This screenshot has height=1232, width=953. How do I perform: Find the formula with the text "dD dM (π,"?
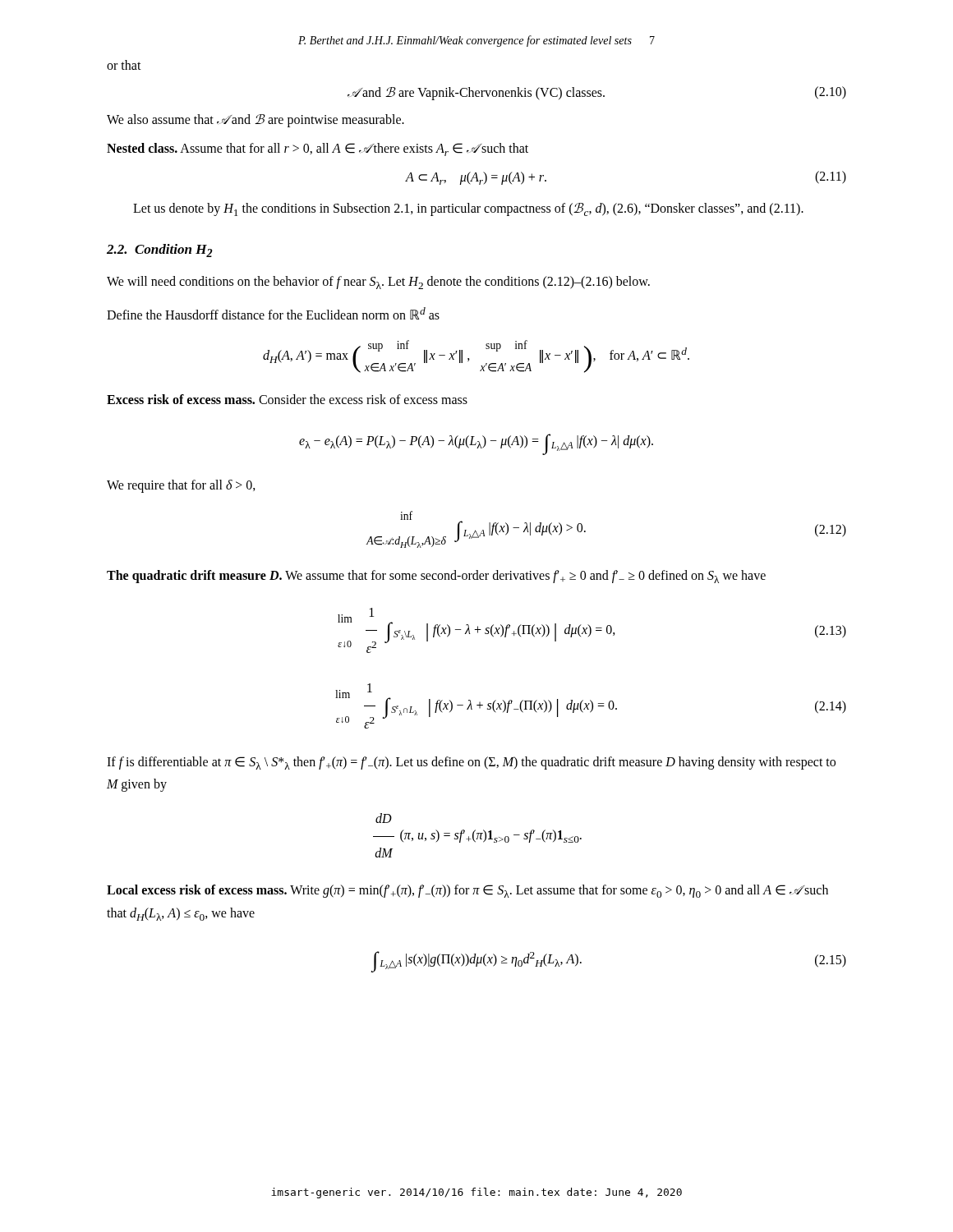[x=477, y=836]
